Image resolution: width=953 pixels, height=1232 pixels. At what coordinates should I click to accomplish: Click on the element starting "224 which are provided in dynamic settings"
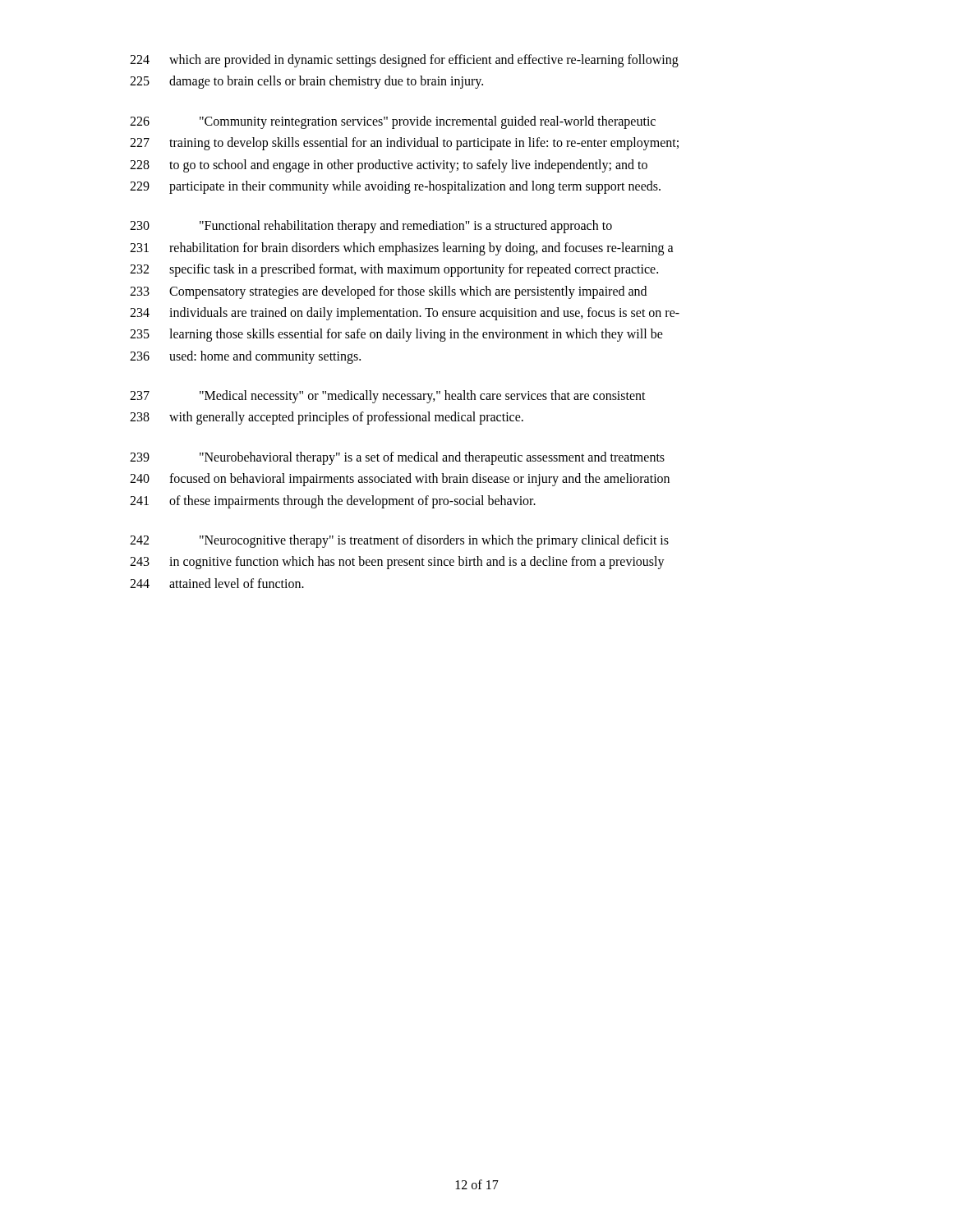click(489, 71)
